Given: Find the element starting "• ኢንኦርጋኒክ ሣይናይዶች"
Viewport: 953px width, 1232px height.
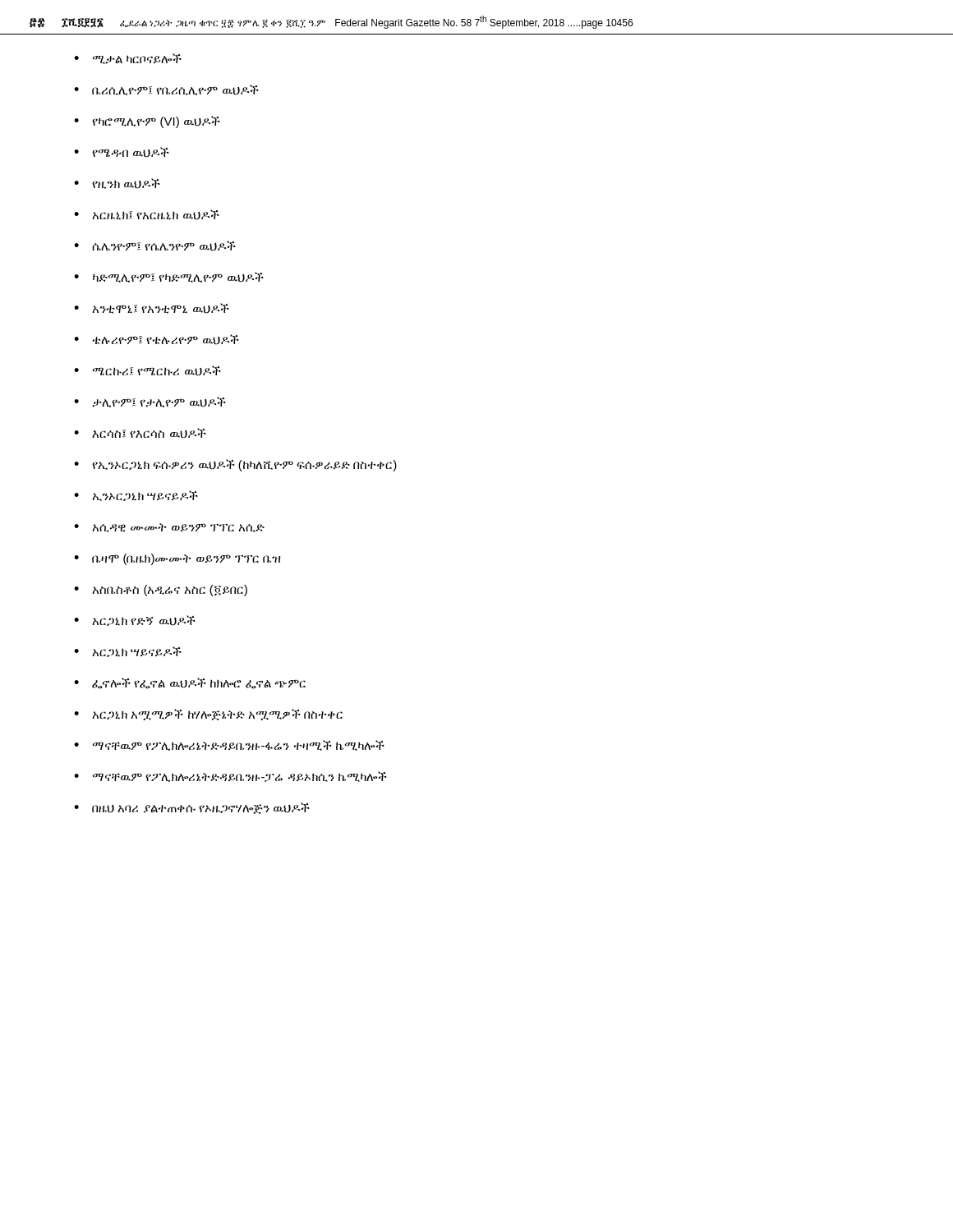Looking at the screenshot, I should (136, 496).
